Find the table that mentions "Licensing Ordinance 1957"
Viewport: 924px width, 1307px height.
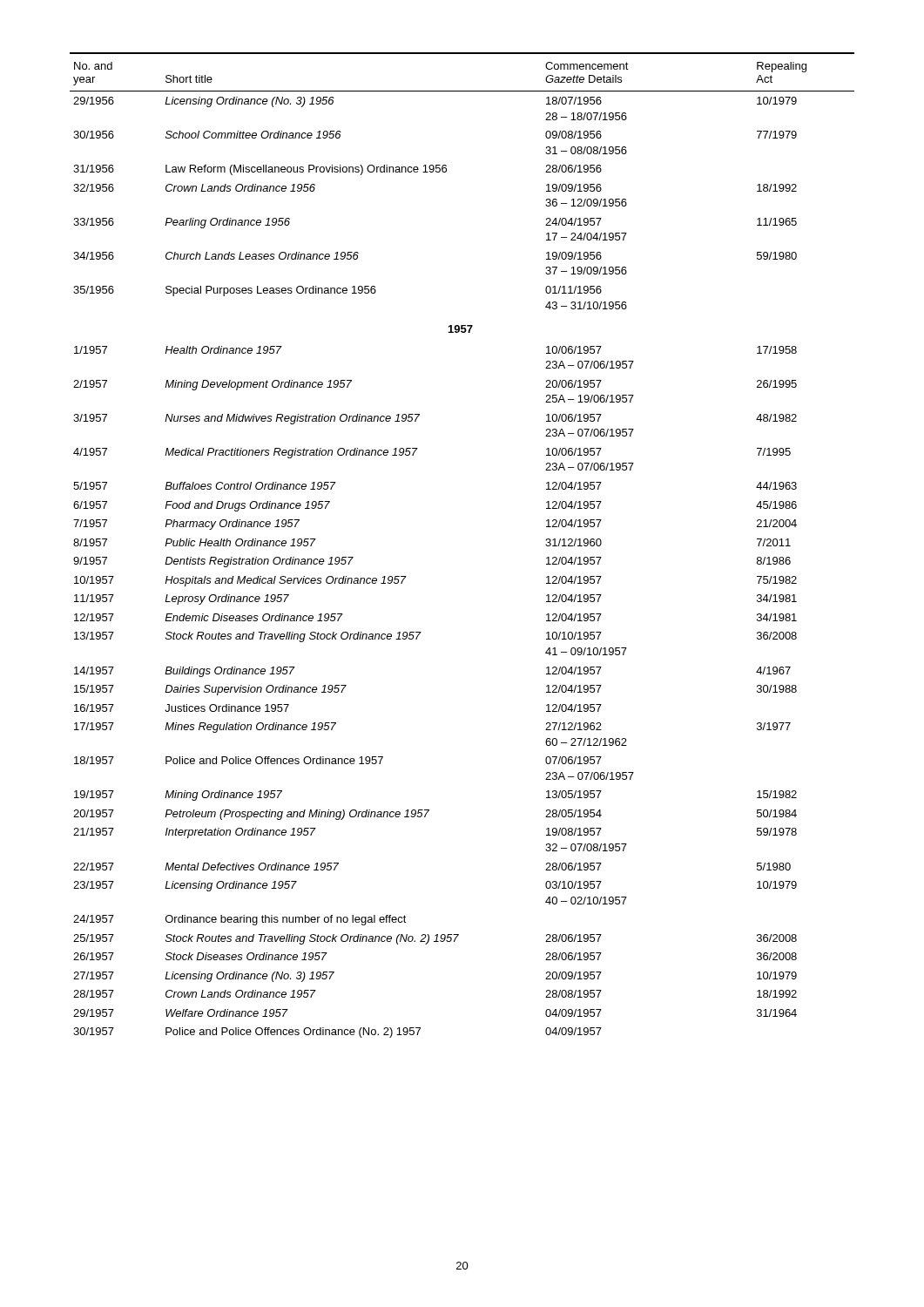462,547
